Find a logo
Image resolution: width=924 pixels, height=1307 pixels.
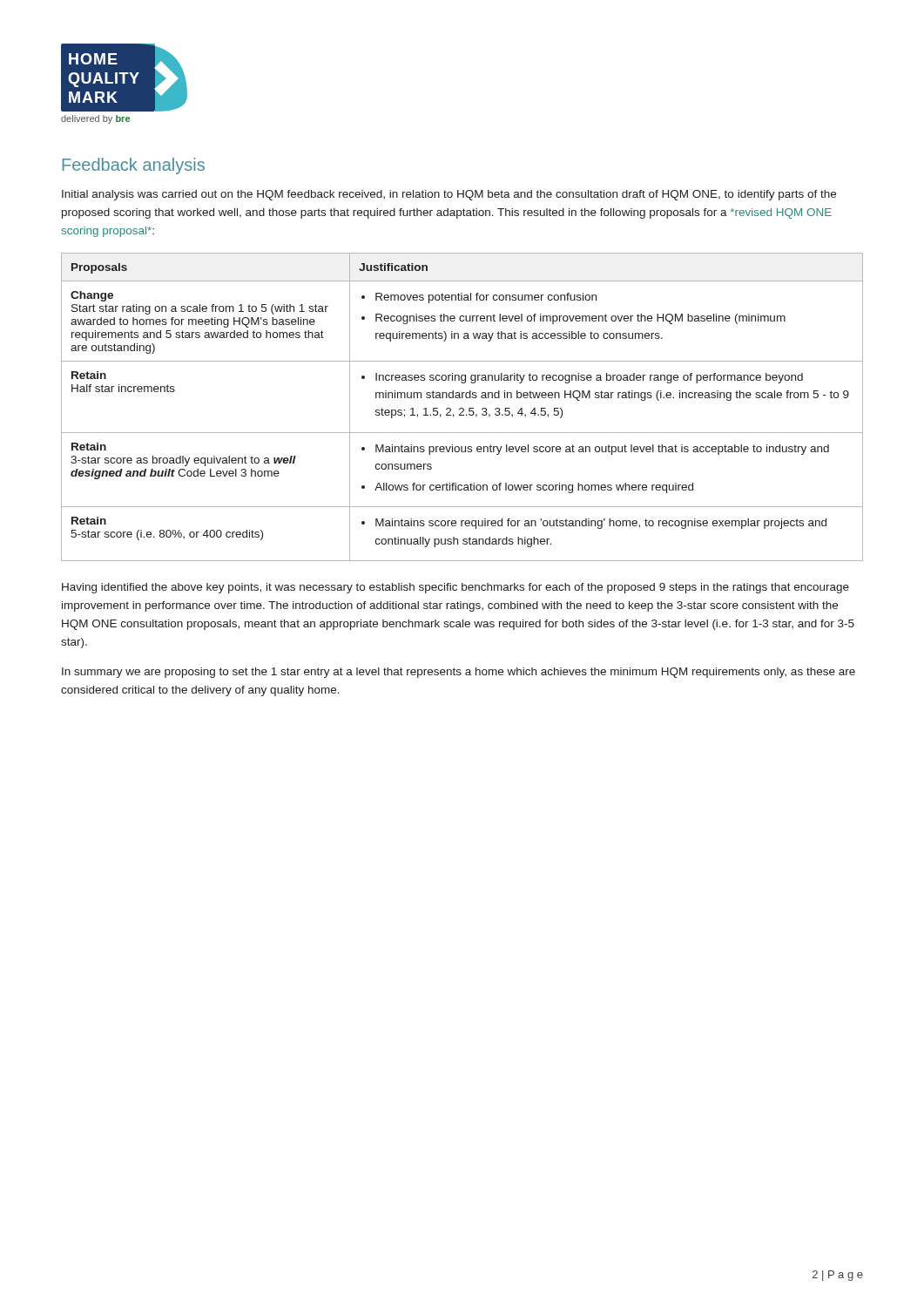462,86
